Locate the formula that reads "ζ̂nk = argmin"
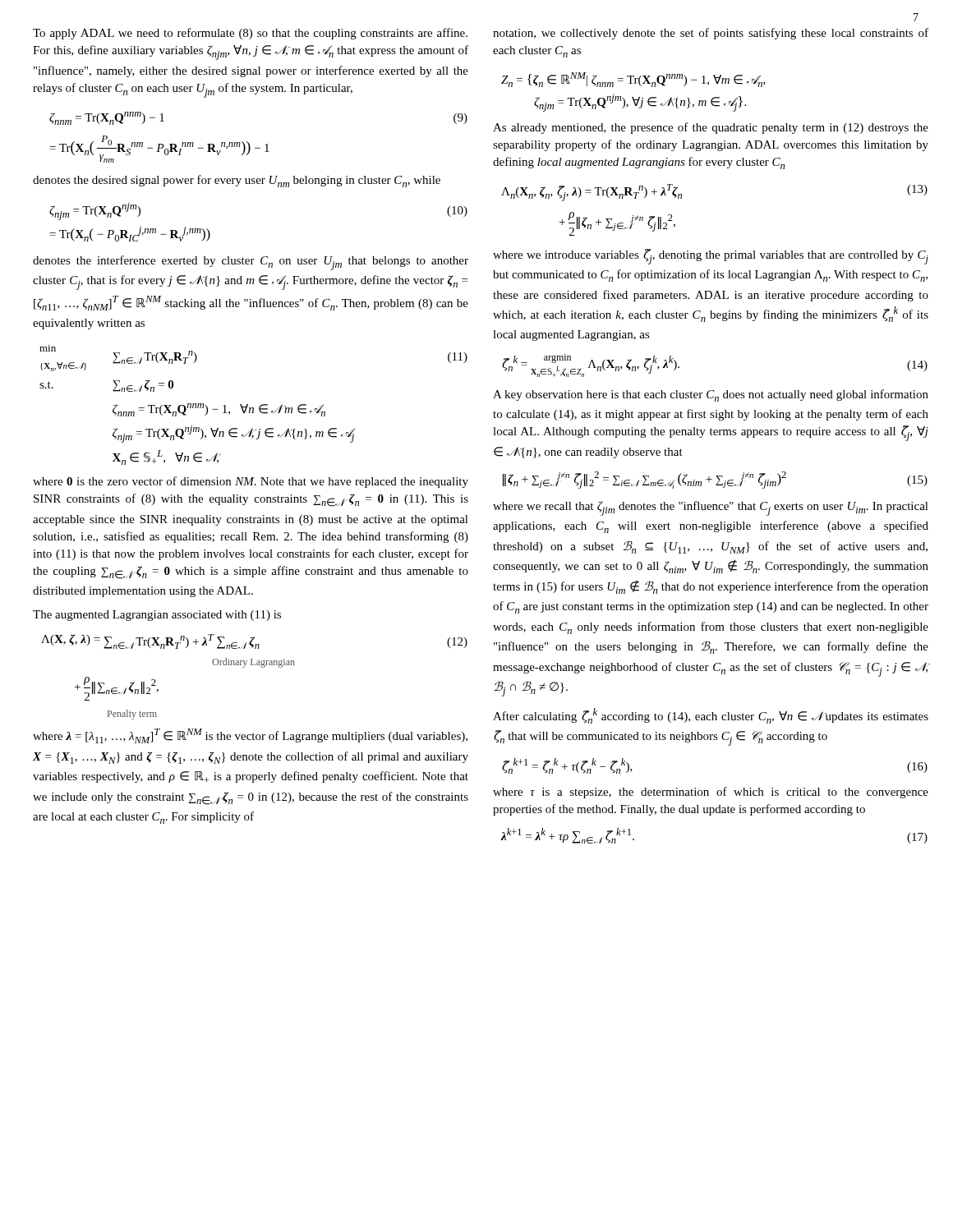 [594, 365]
